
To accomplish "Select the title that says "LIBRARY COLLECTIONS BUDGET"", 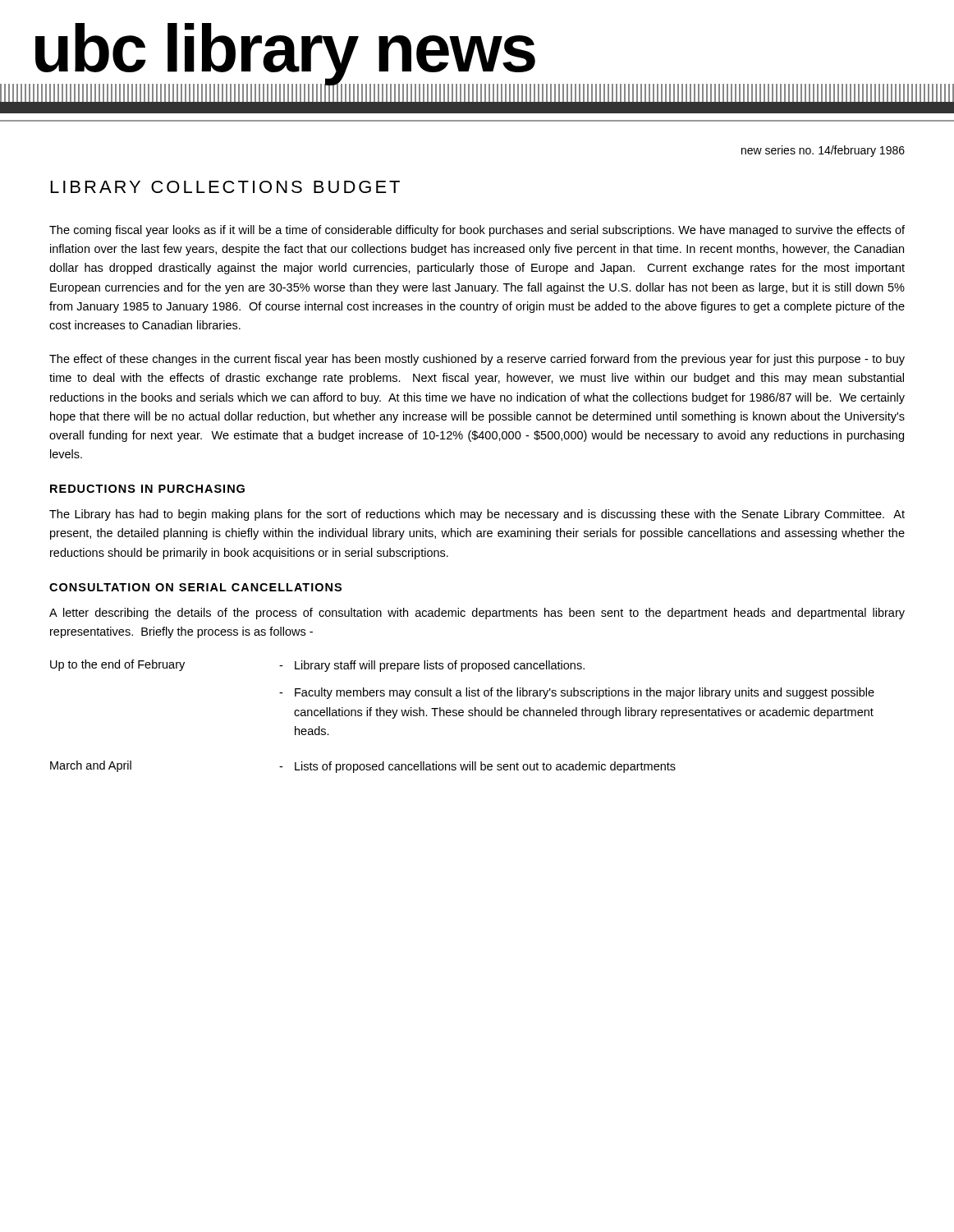I will [225, 187].
